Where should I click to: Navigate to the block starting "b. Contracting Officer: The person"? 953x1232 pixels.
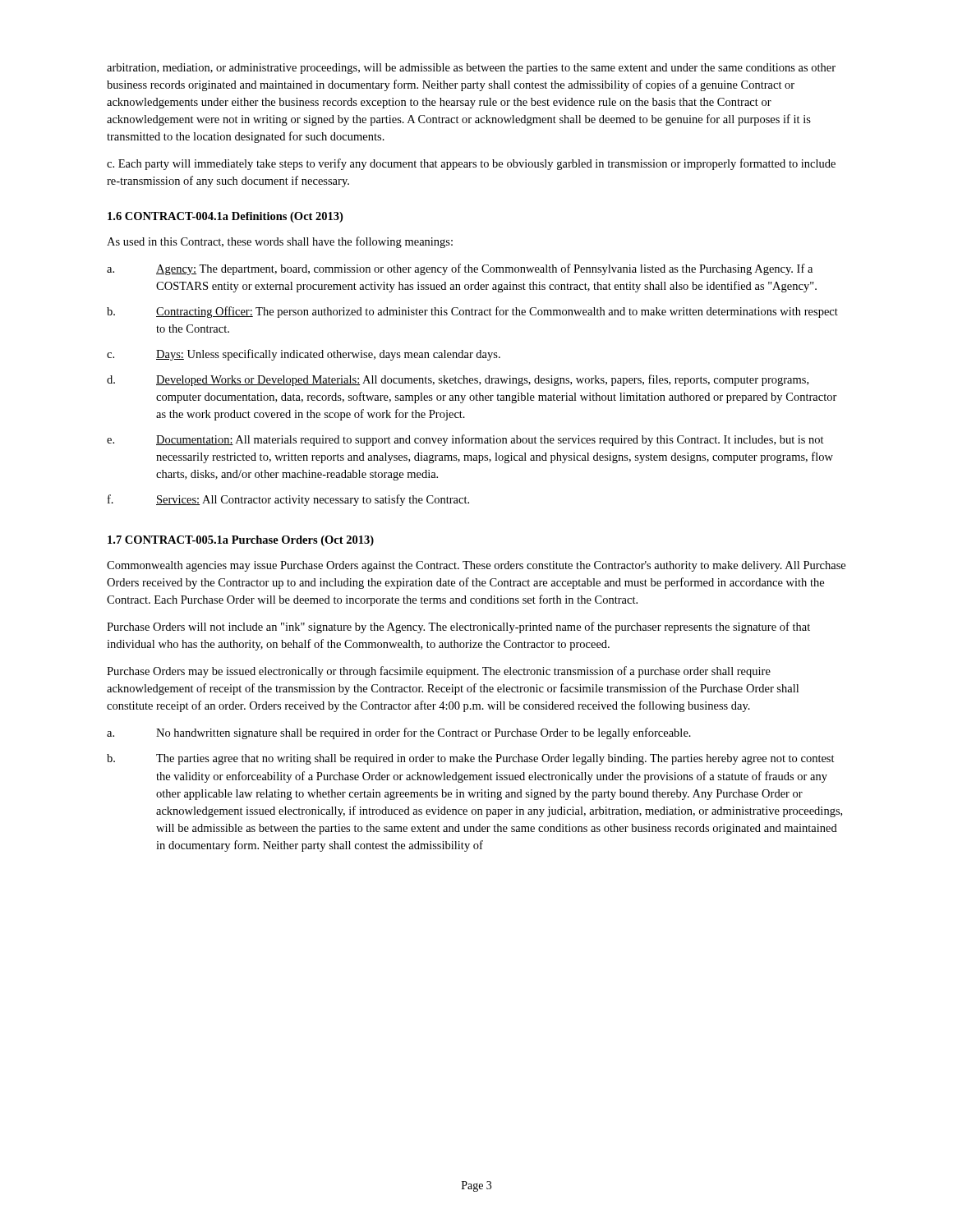[x=476, y=320]
